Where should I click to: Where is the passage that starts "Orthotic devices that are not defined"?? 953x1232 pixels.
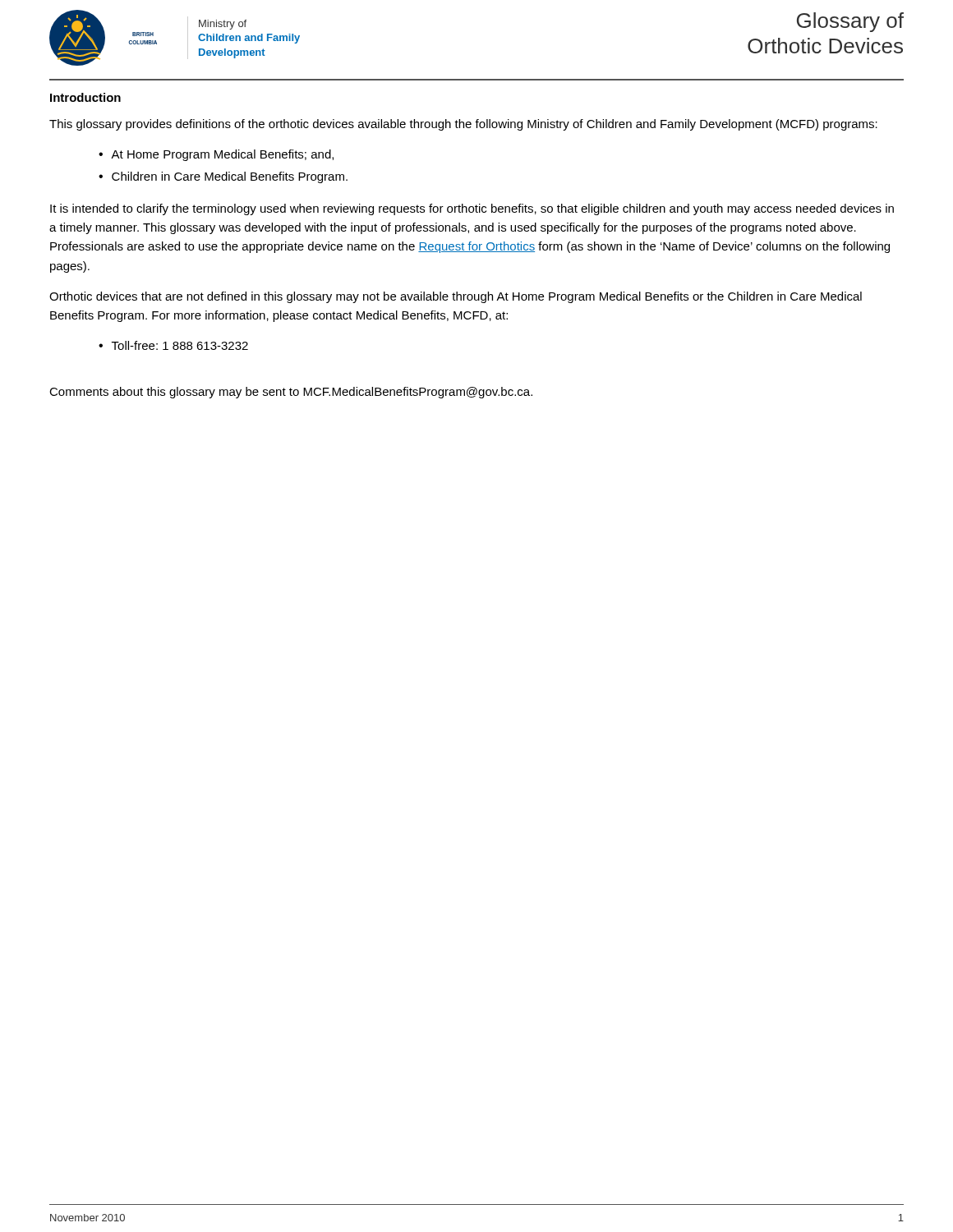click(x=456, y=306)
